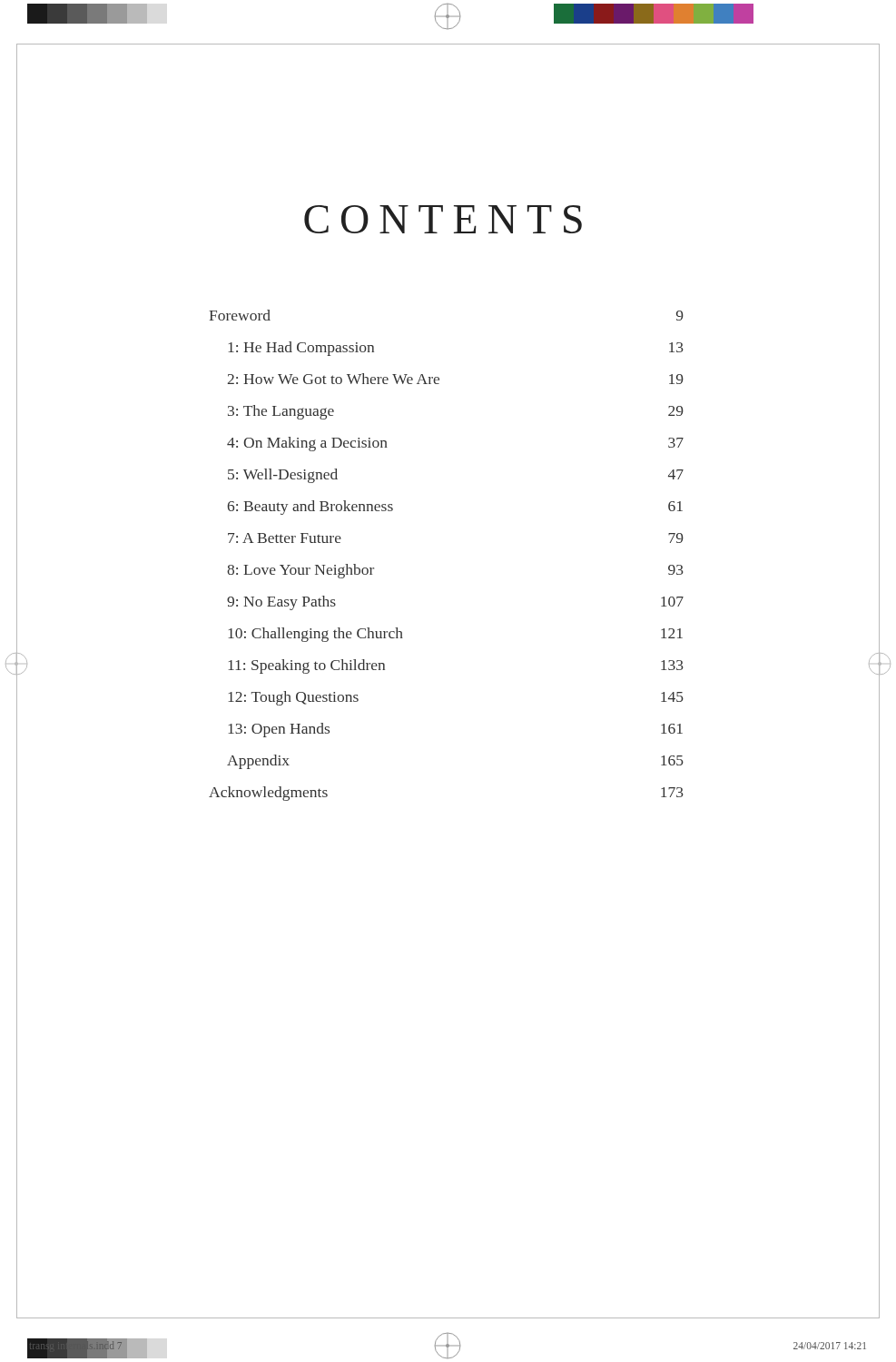This screenshot has width=896, height=1362.
Task: Locate the element starting "5: Well-Designed 47"
Action: coord(281,475)
